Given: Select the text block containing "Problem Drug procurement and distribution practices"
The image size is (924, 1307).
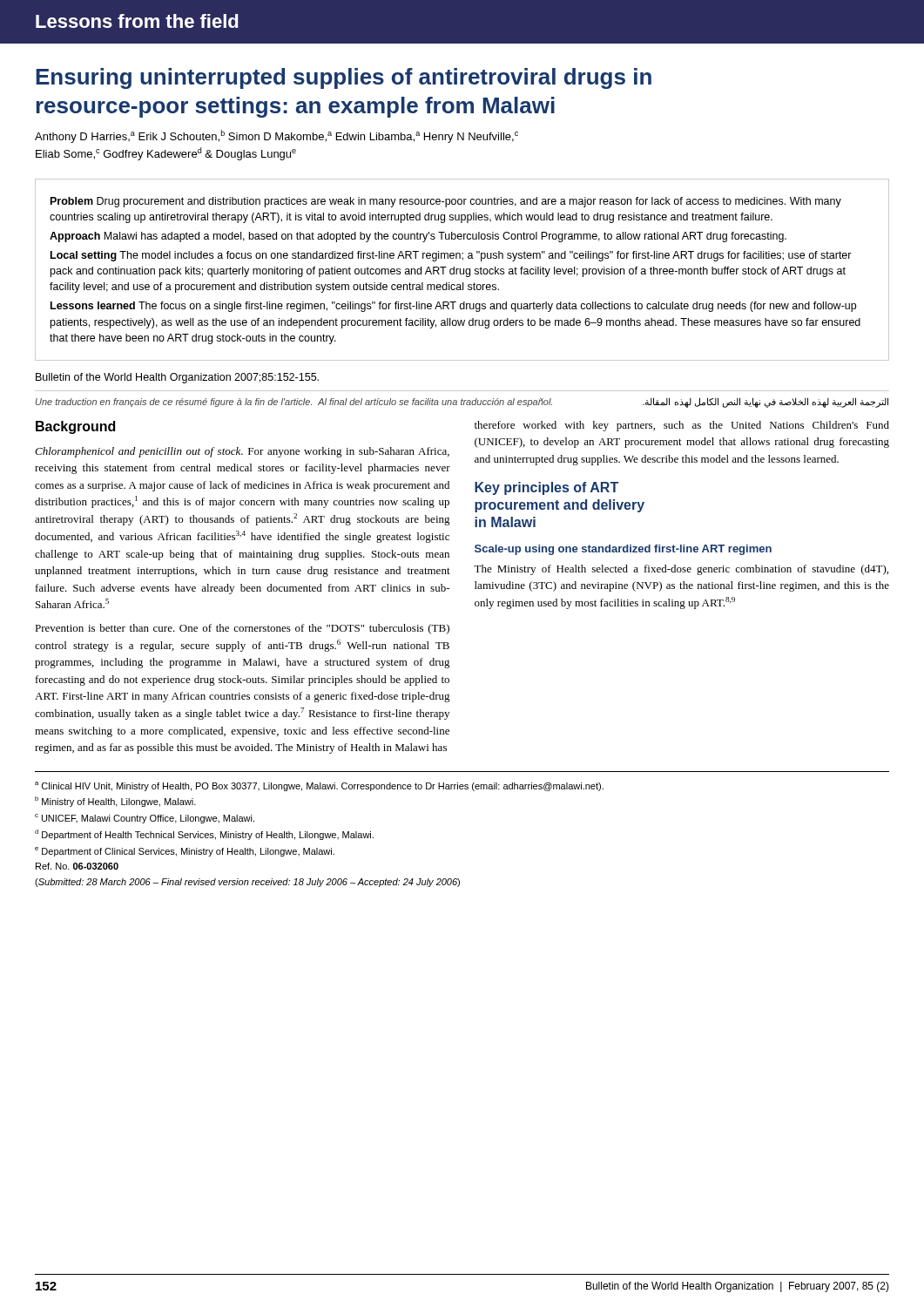Looking at the screenshot, I should (462, 269).
